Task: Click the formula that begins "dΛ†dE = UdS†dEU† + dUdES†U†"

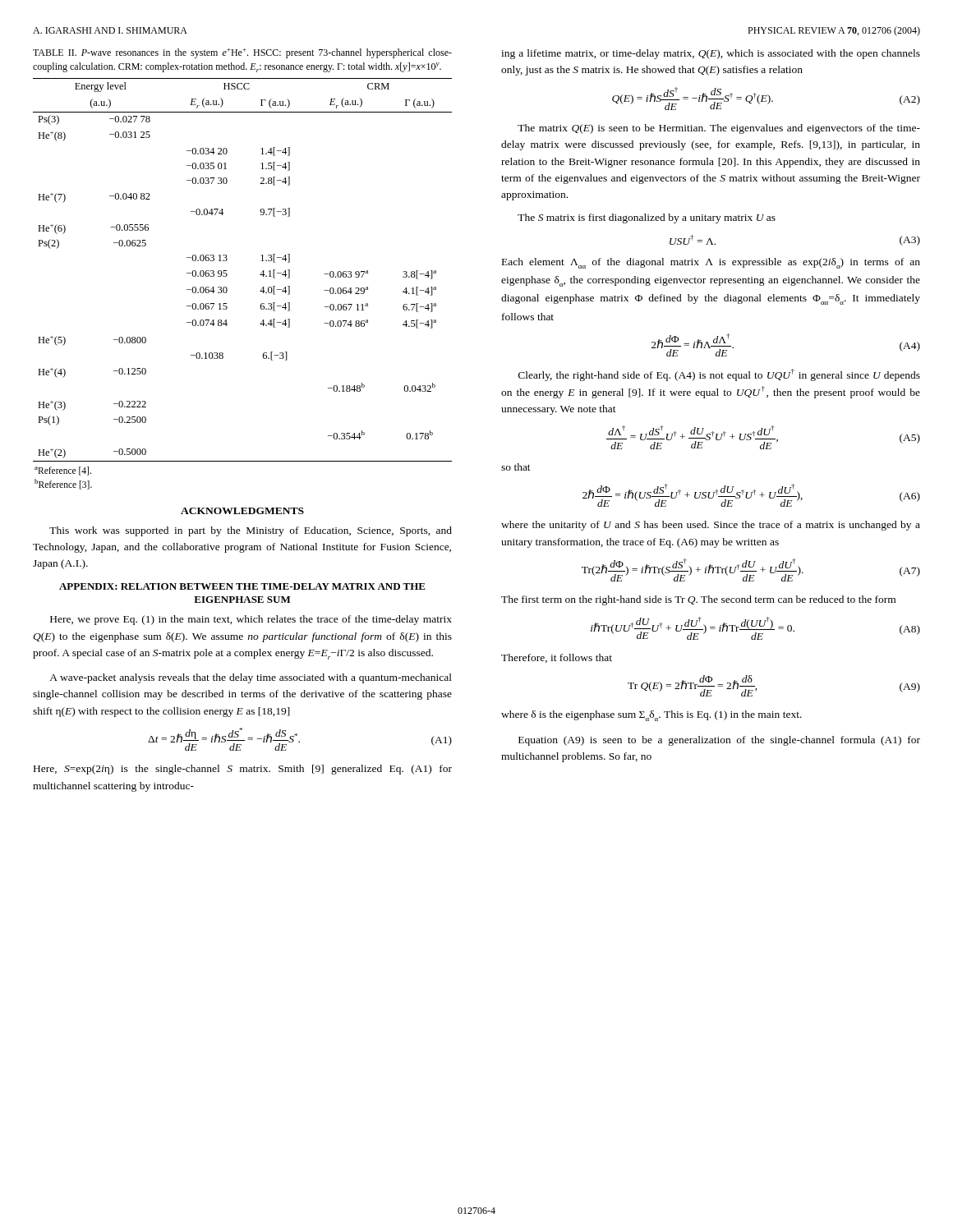Action: point(711,438)
